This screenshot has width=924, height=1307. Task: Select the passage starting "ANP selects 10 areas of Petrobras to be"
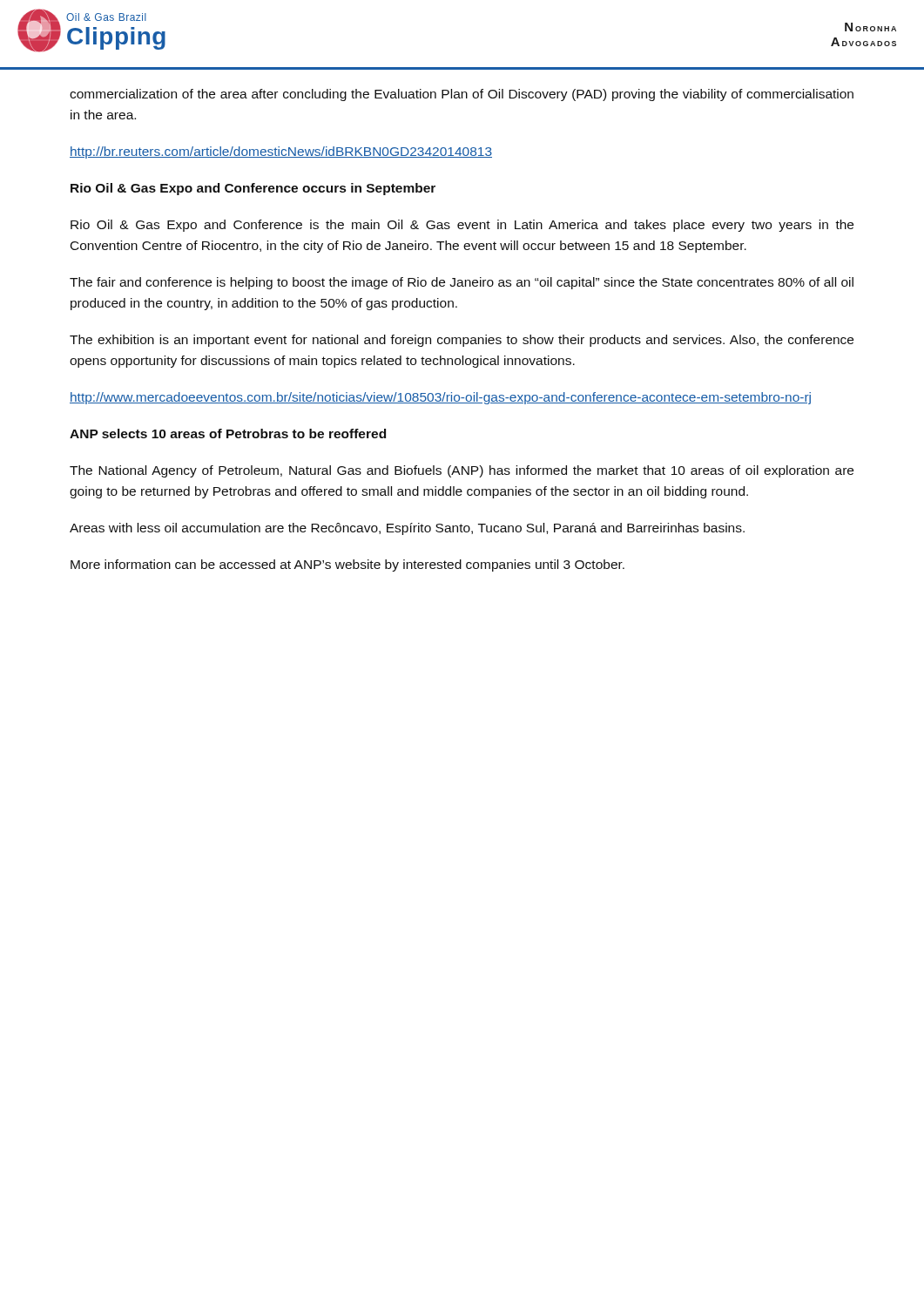(x=228, y=433)
